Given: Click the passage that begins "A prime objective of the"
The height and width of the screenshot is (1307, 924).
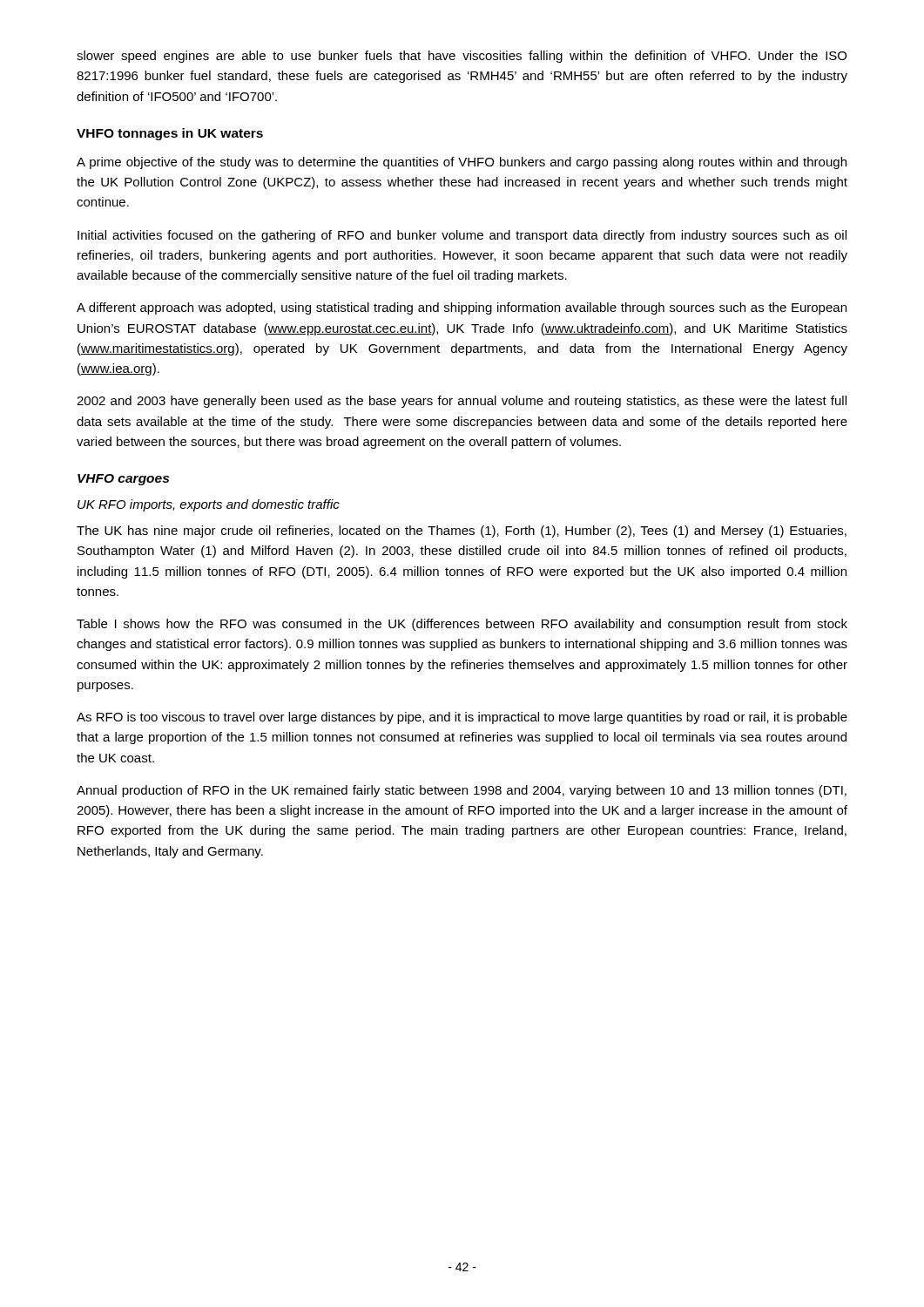Looking at the screenshot, I should pos(462,182).
